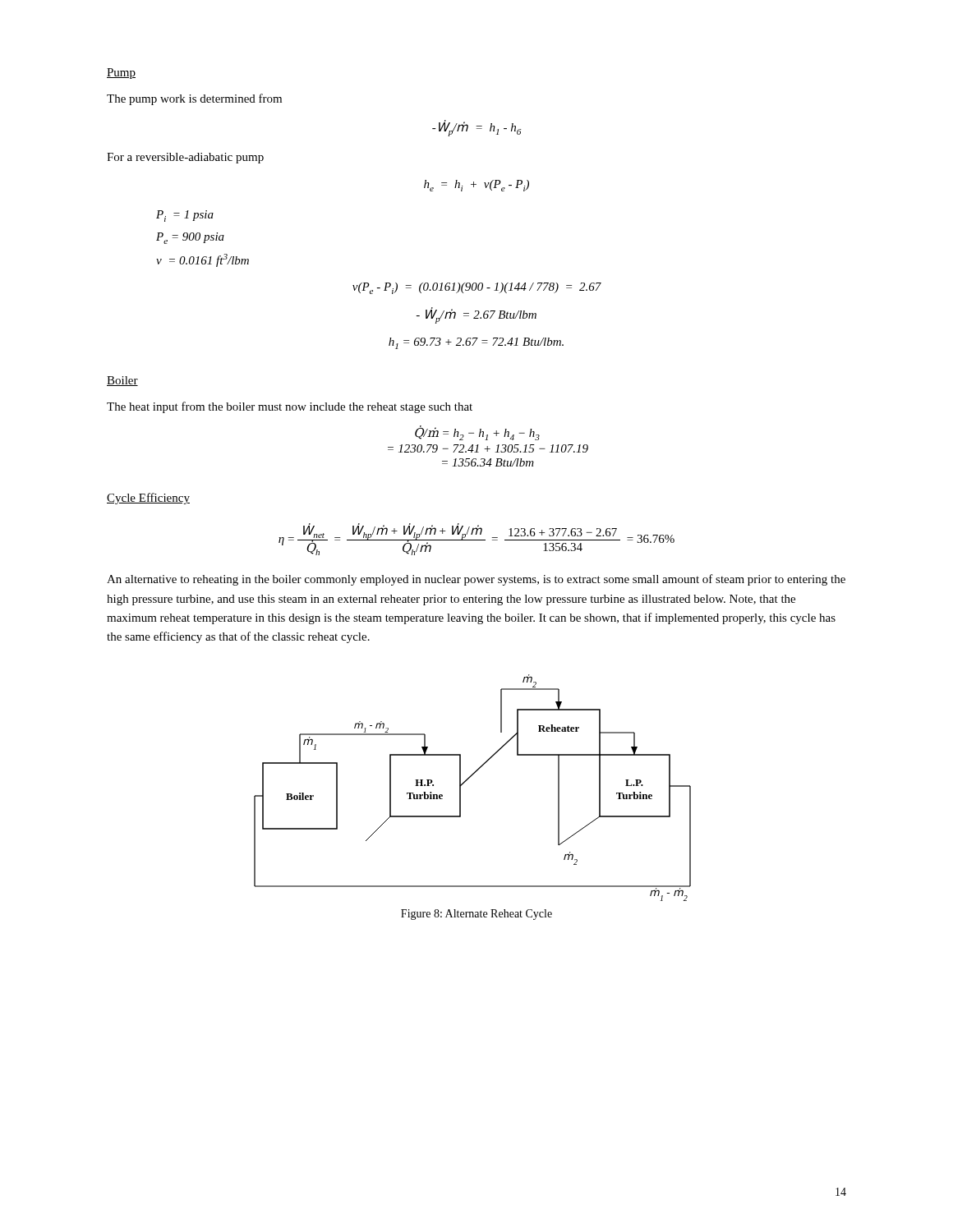Navigate to the passage starting "The pump work is determined"
This screenshot has width=953, height=1232.
coord(195,99)
